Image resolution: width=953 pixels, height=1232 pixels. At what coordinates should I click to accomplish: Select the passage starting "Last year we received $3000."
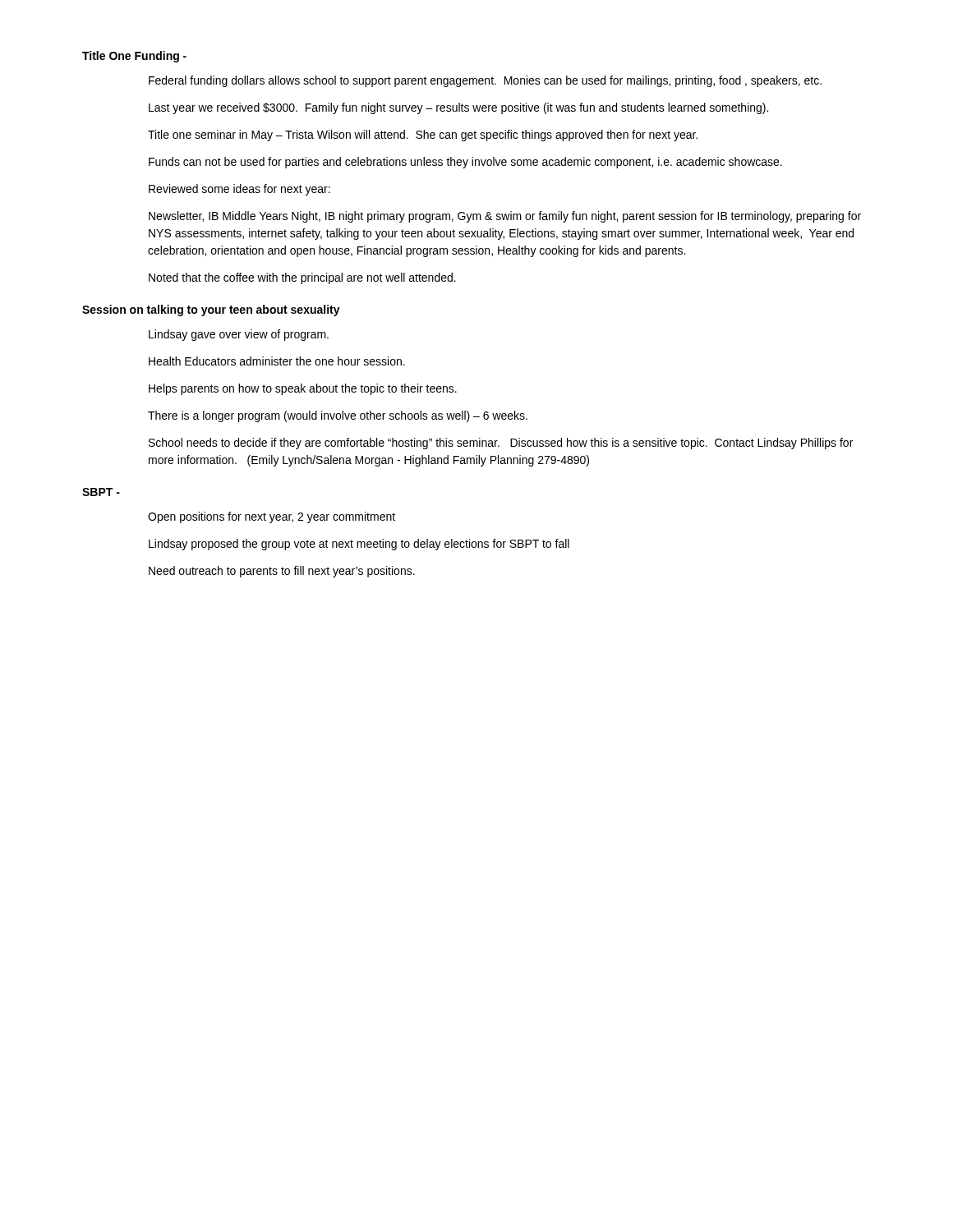click(x=459, y=108)
